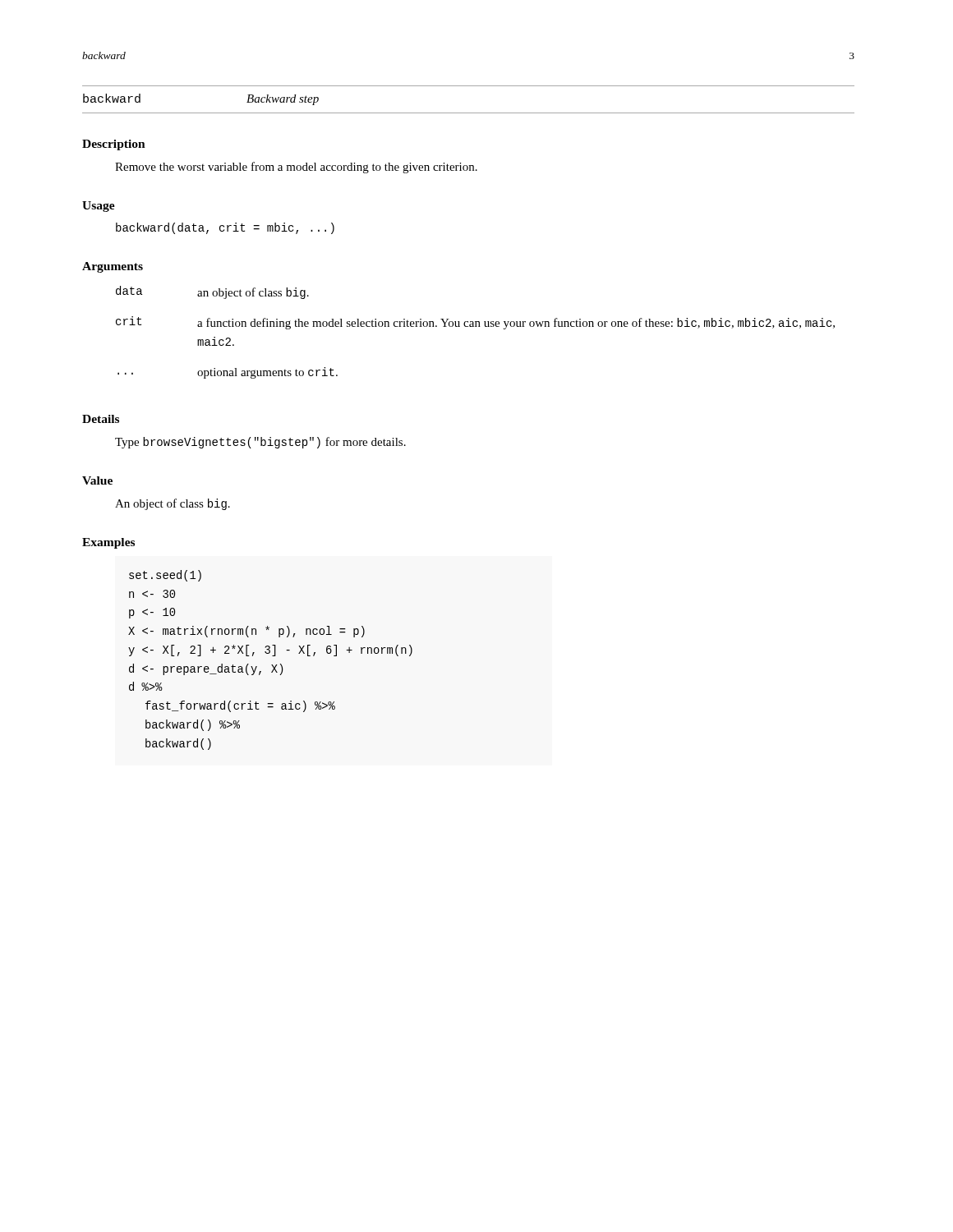953x1232 pixels.
Task: Click on the table containing "an object of"
Action: 468,335
